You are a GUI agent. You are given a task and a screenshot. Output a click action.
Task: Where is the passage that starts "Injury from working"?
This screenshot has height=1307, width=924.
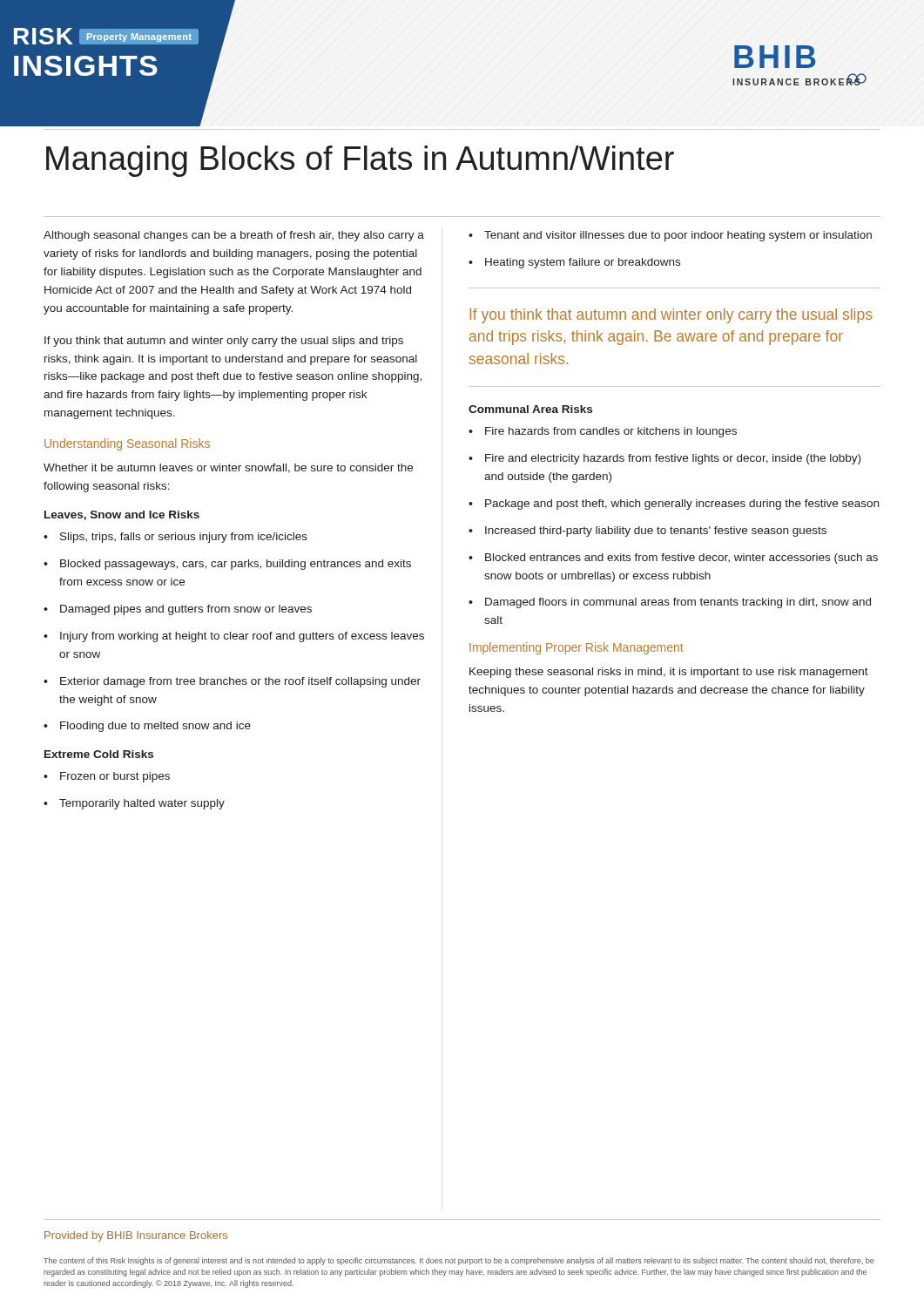[242, 645]
